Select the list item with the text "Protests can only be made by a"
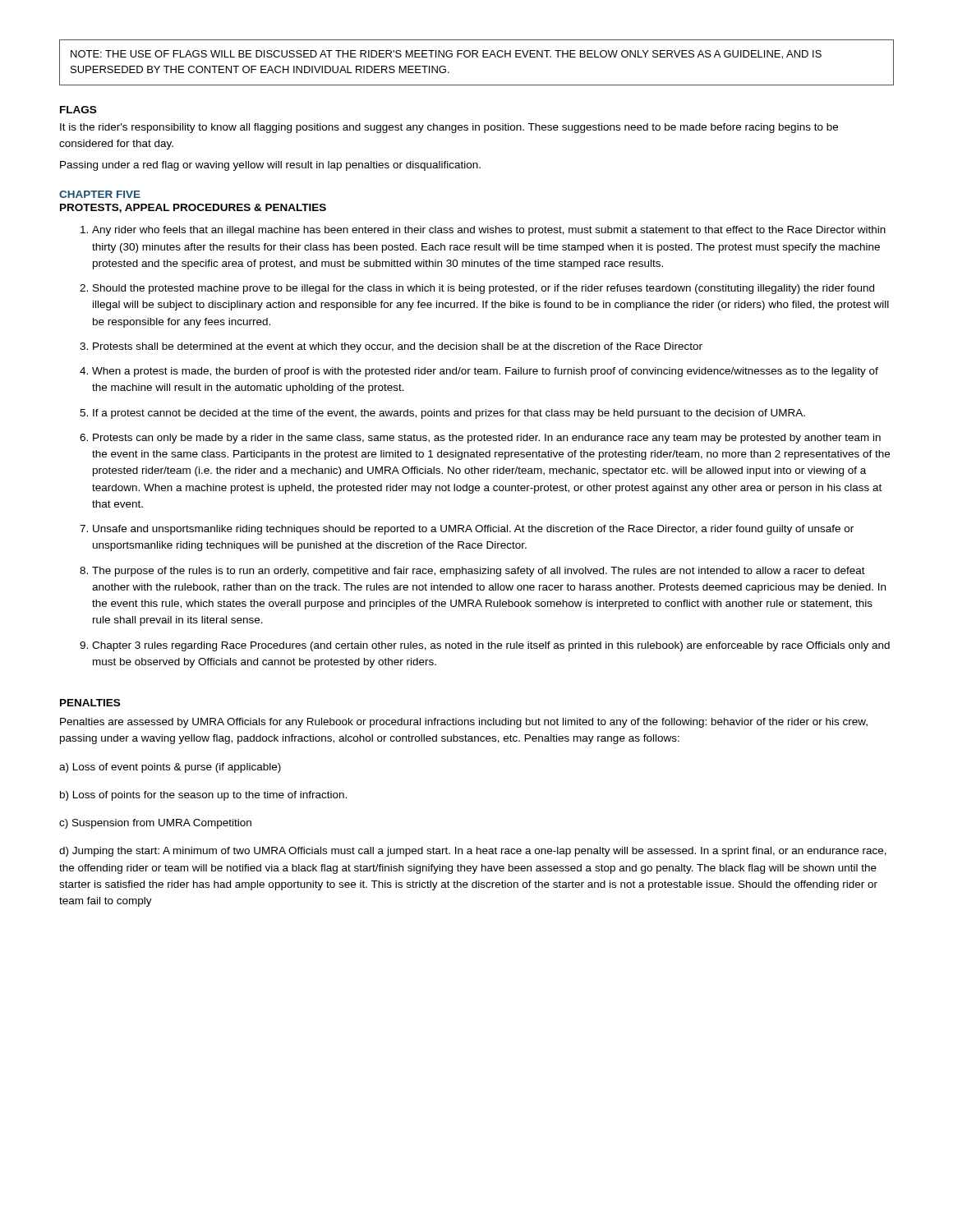This screenshot has height=1232, width=953. click(x=493, y=471)
